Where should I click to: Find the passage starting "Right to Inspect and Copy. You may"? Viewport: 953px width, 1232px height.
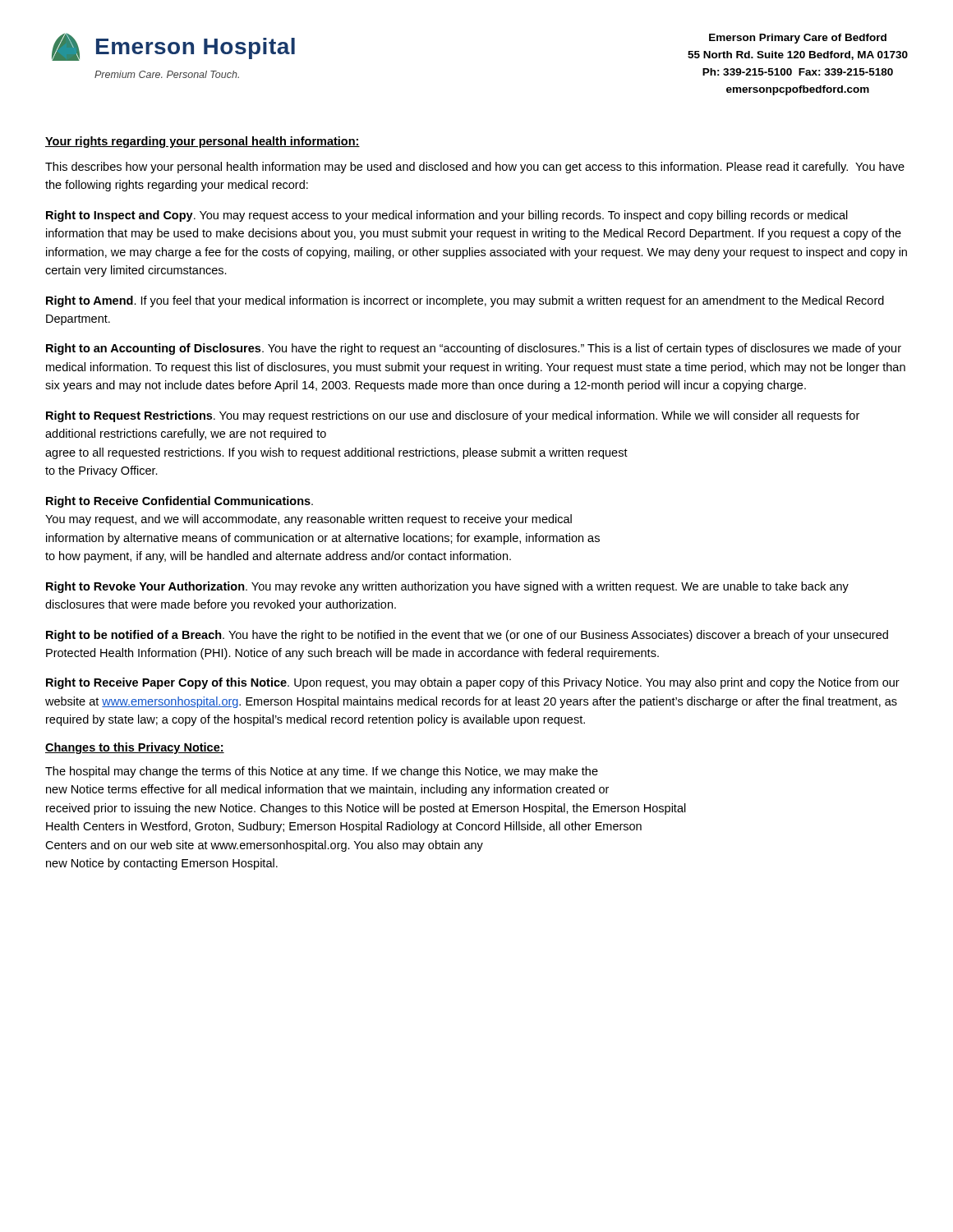pyautogui.click(x=476, y=243)
